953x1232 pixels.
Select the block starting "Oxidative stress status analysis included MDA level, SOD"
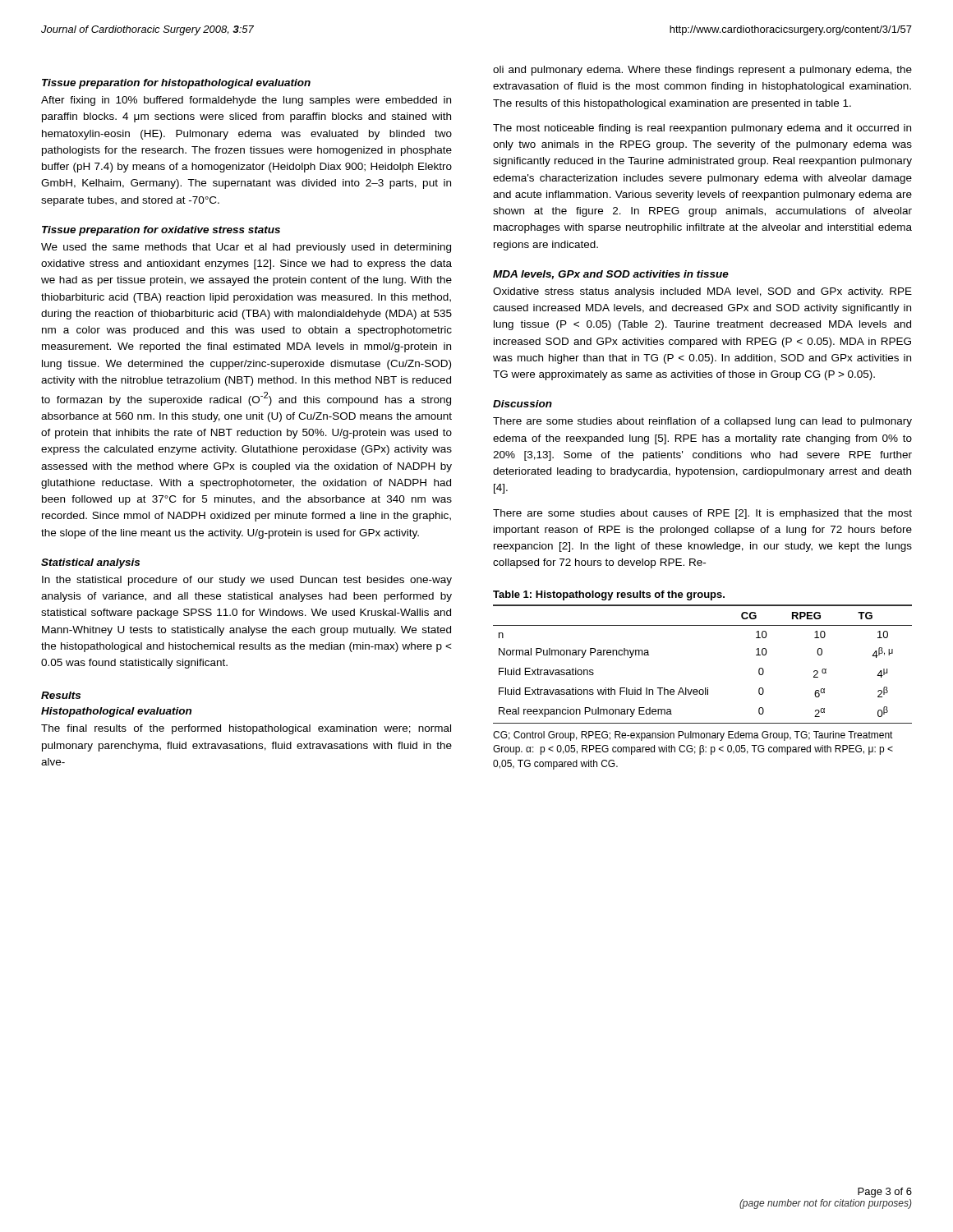pyautogui.click(x=702, y=333)
